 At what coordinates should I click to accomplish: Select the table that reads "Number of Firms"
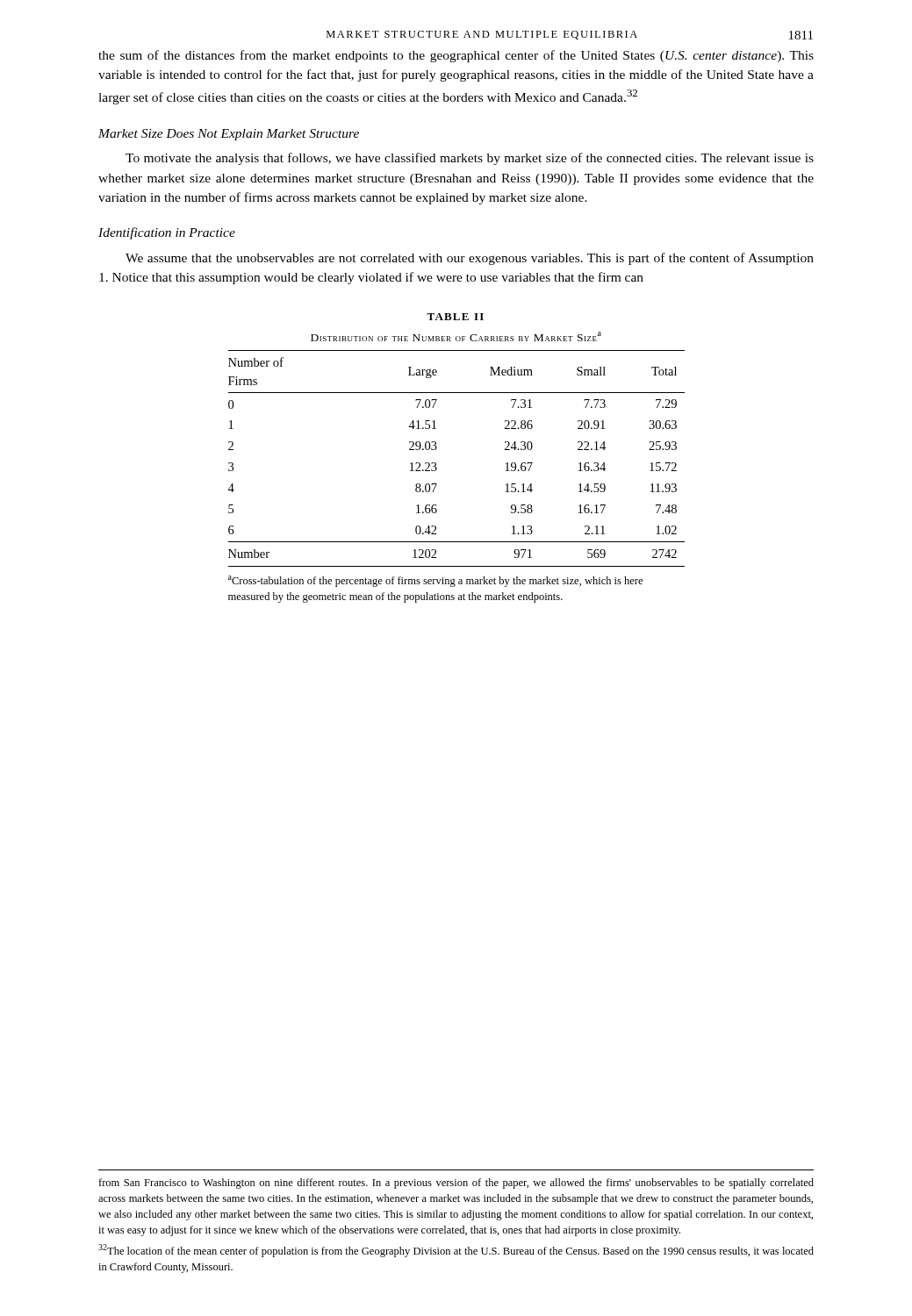456,458
